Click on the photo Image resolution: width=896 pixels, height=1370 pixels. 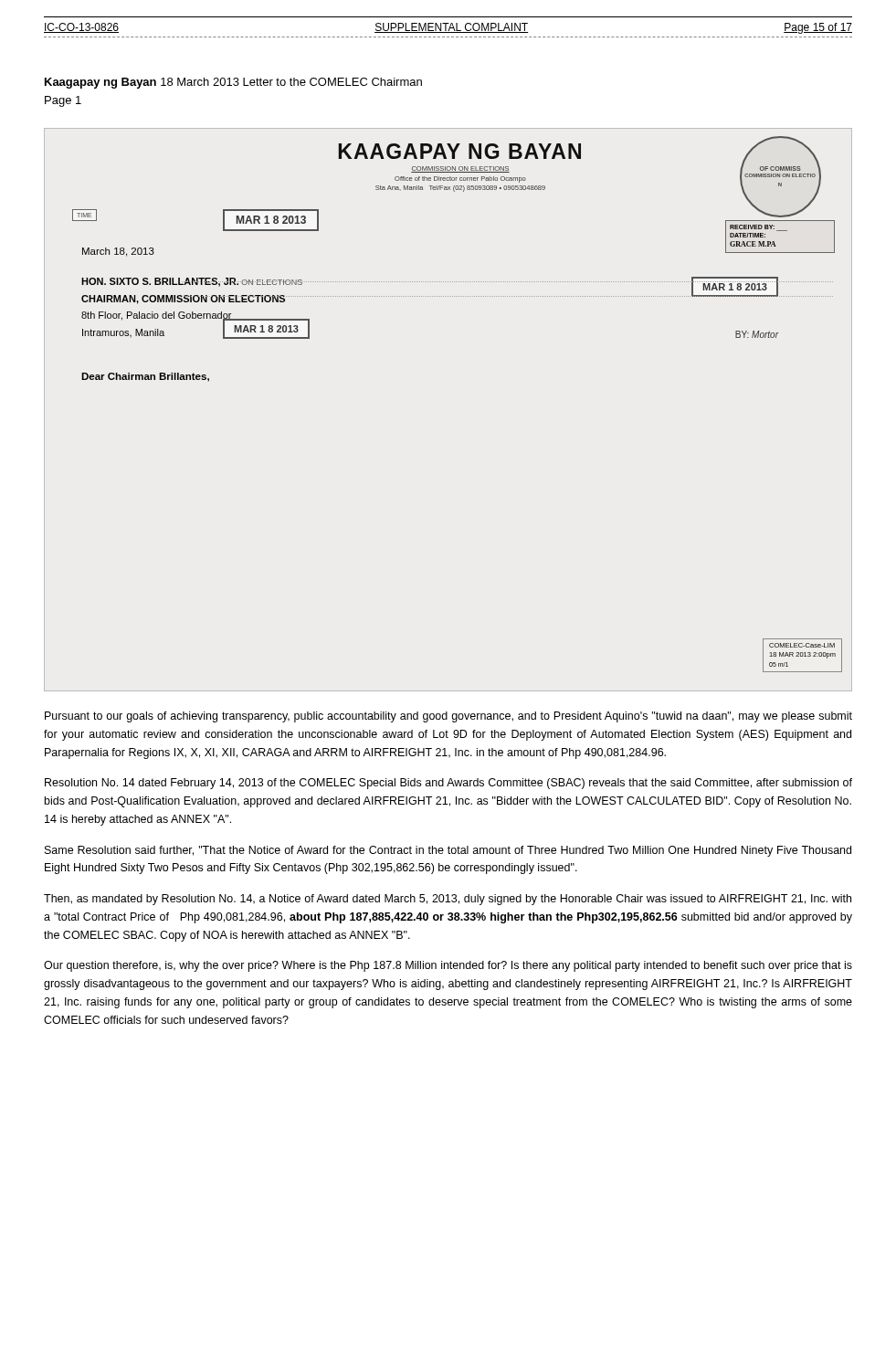448,410
